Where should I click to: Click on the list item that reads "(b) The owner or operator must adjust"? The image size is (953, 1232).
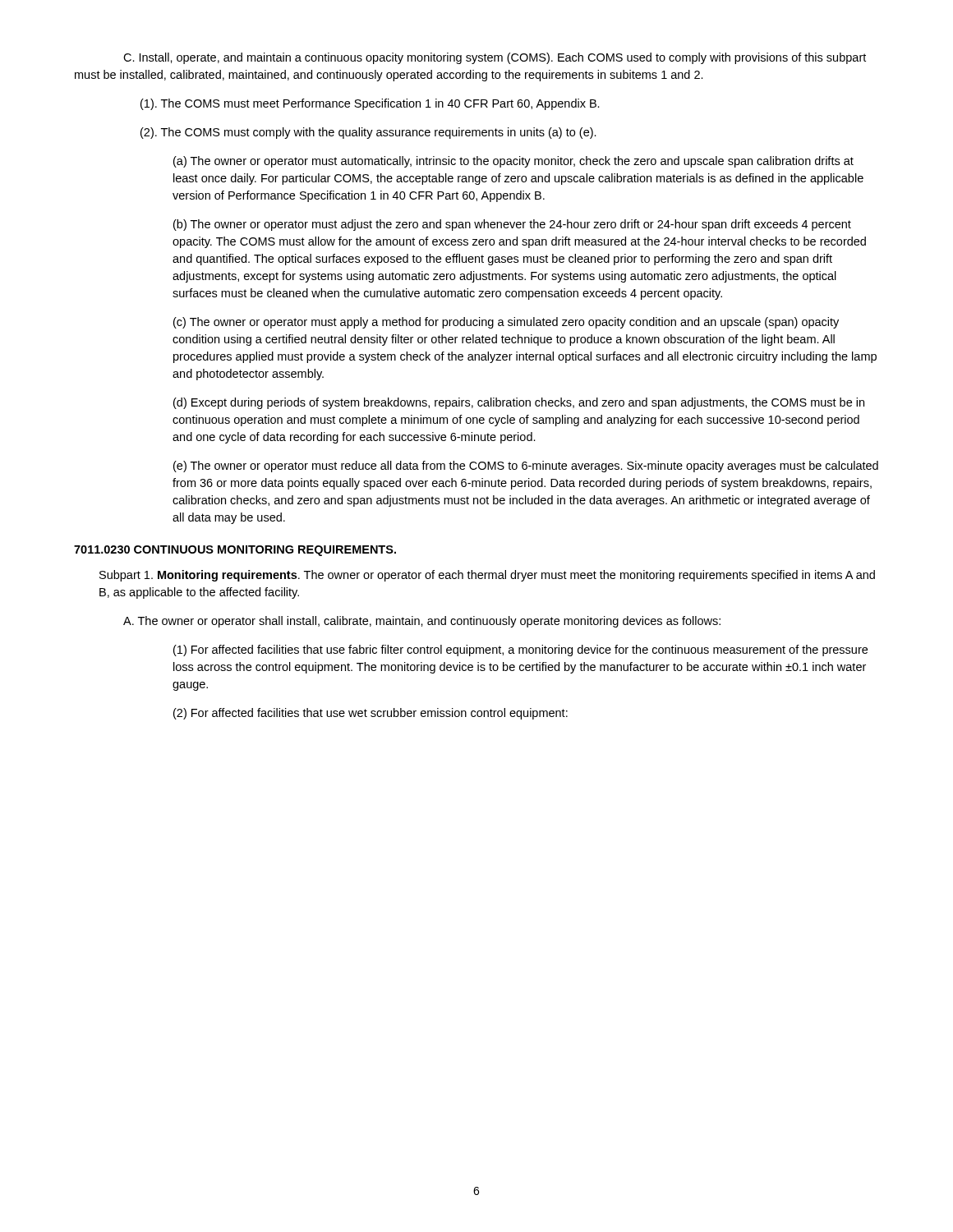point(520,259)
